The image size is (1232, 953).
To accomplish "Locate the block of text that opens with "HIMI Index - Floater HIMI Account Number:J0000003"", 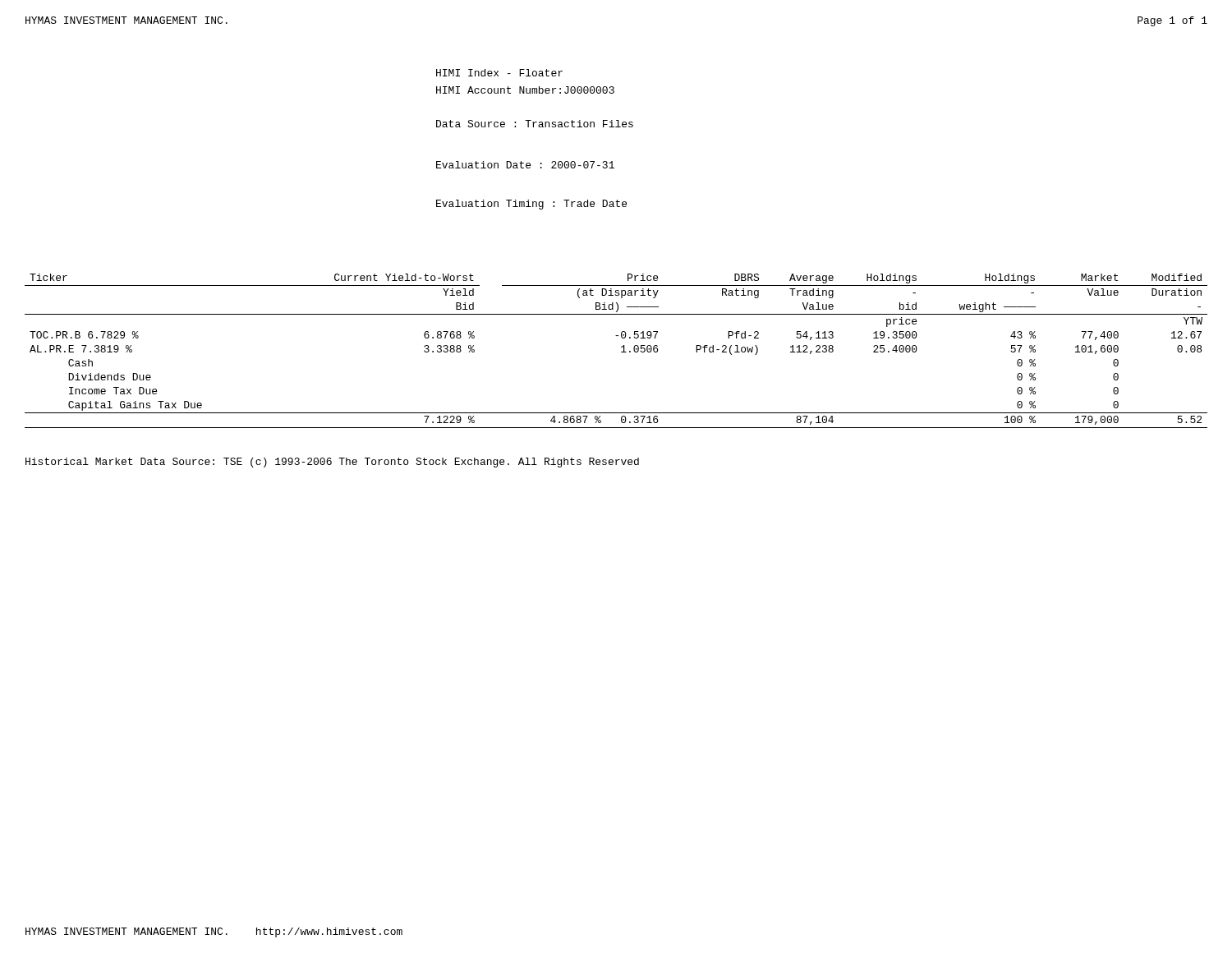I will (x=535, y=99).
